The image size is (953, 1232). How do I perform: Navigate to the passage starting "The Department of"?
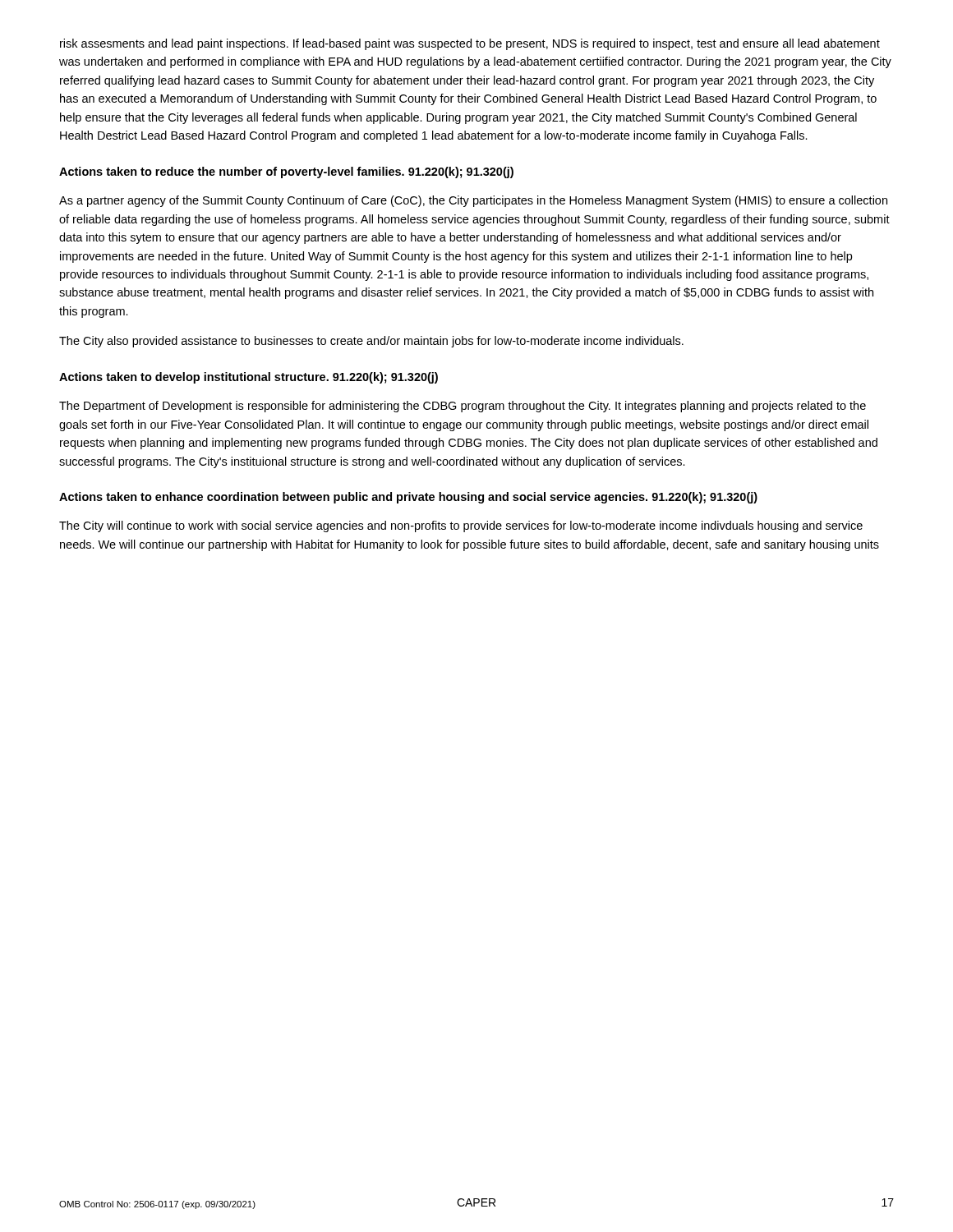tap(469, 434)
